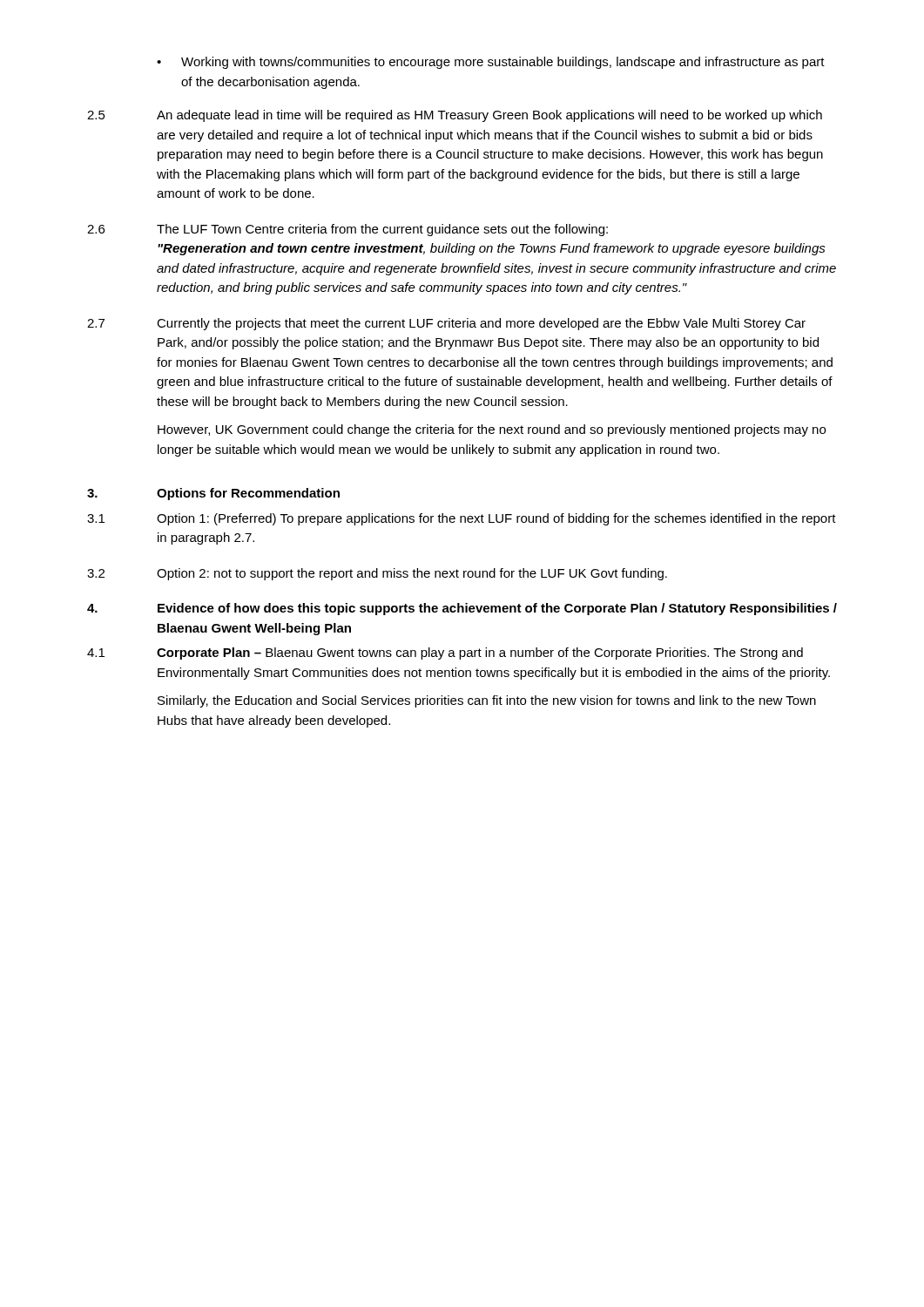Click on the text starting "6 The LUF Town Centre"
Screen dimensions: 1307x924
(x=462, y=258)
